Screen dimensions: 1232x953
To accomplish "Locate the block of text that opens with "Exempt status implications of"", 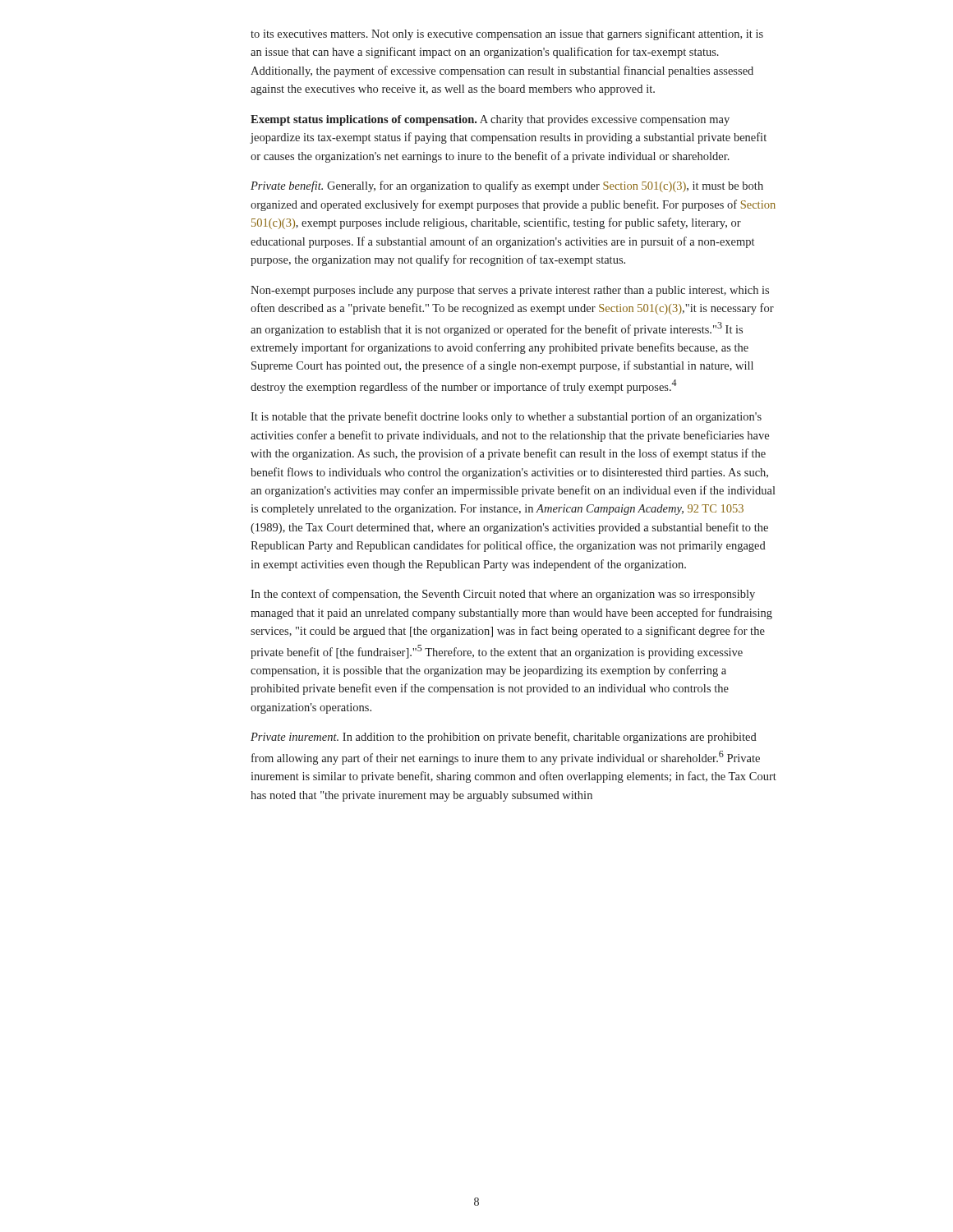I will click(x=513, y=138).
